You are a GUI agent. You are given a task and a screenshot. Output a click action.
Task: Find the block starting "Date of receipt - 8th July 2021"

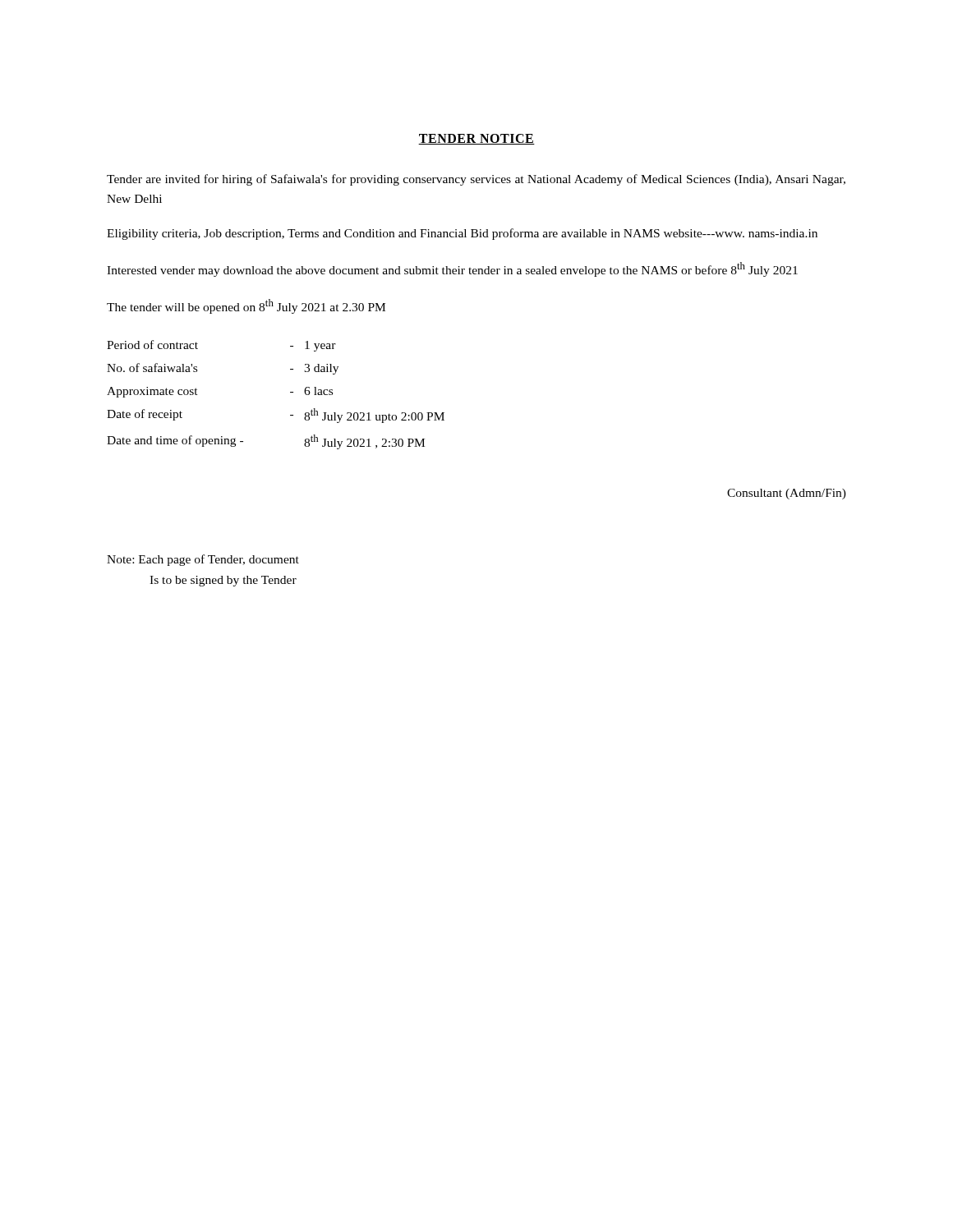pos(143,415)
